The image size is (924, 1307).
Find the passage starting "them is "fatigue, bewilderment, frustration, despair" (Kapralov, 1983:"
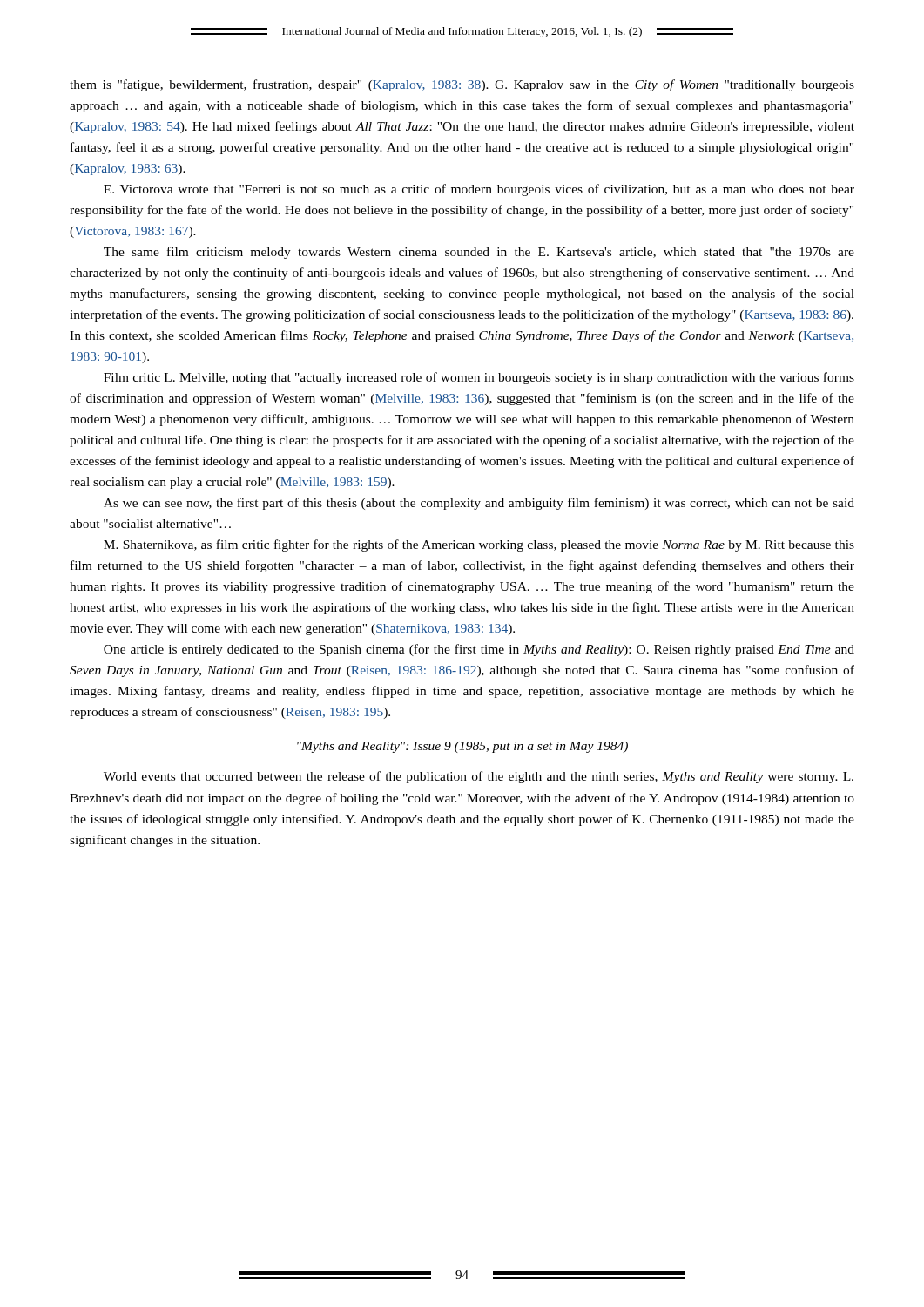click(462, 126)
